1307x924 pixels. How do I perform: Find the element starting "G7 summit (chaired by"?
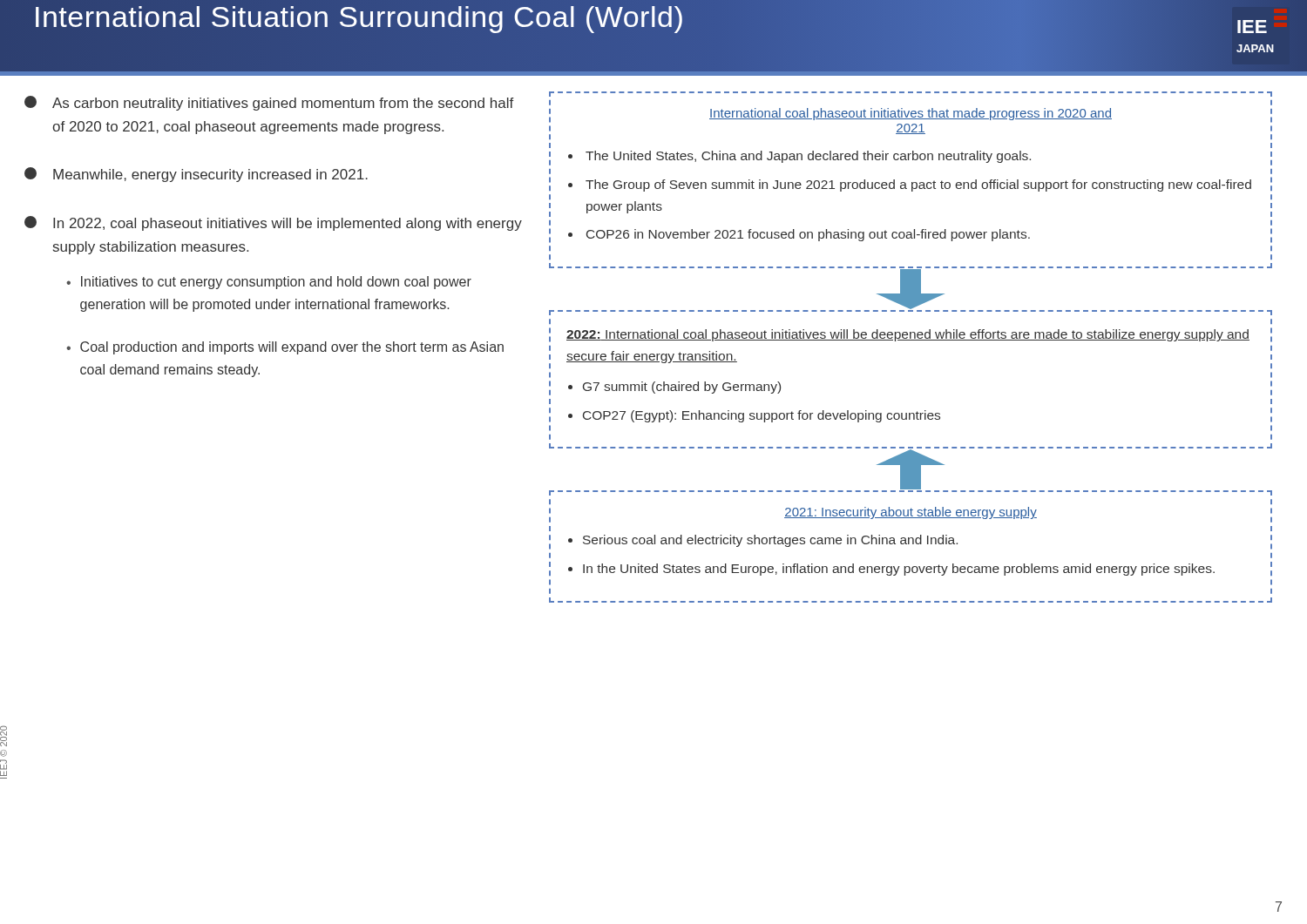click(x=682, y=386)
